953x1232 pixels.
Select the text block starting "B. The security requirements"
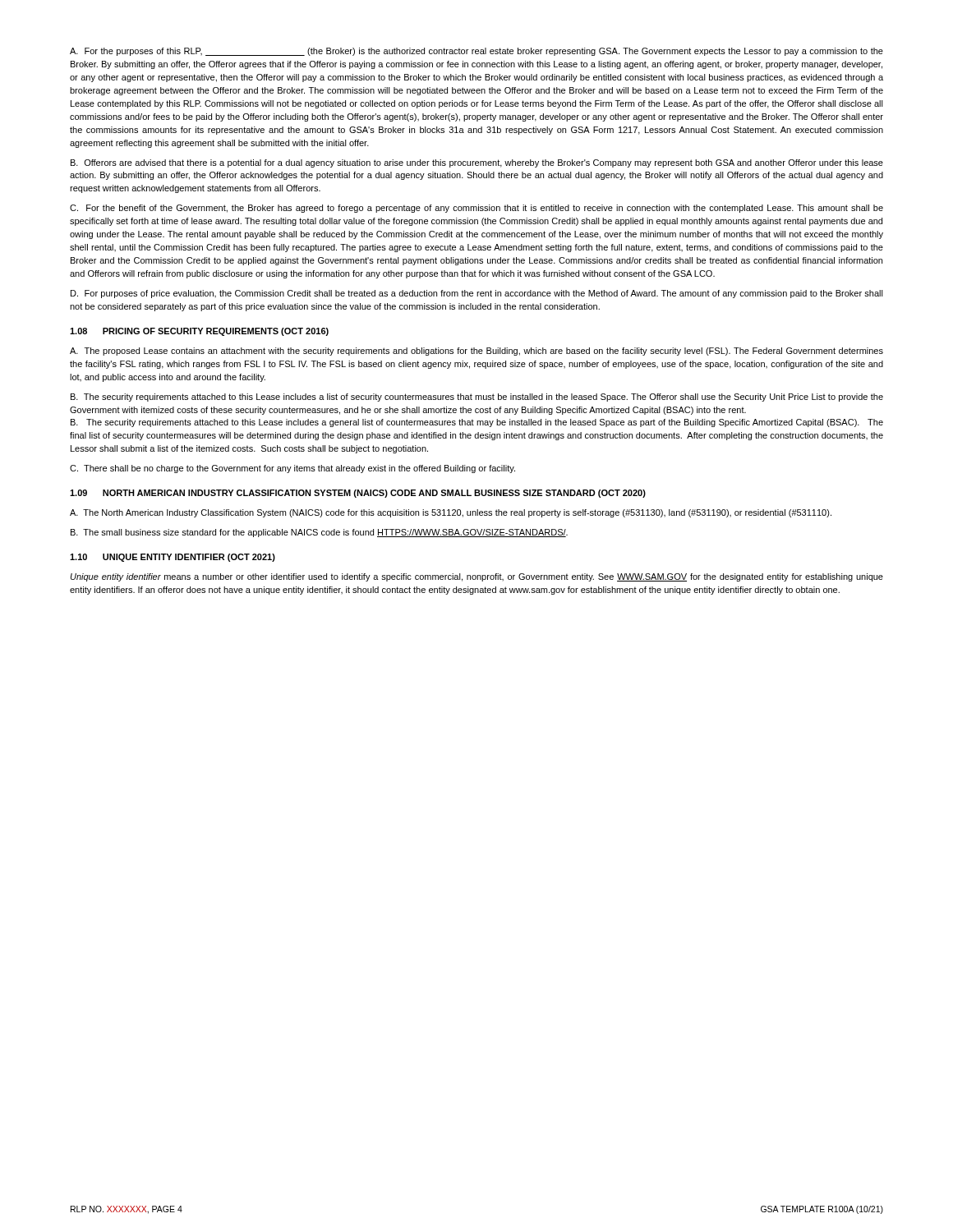click(x=476, y=423)
